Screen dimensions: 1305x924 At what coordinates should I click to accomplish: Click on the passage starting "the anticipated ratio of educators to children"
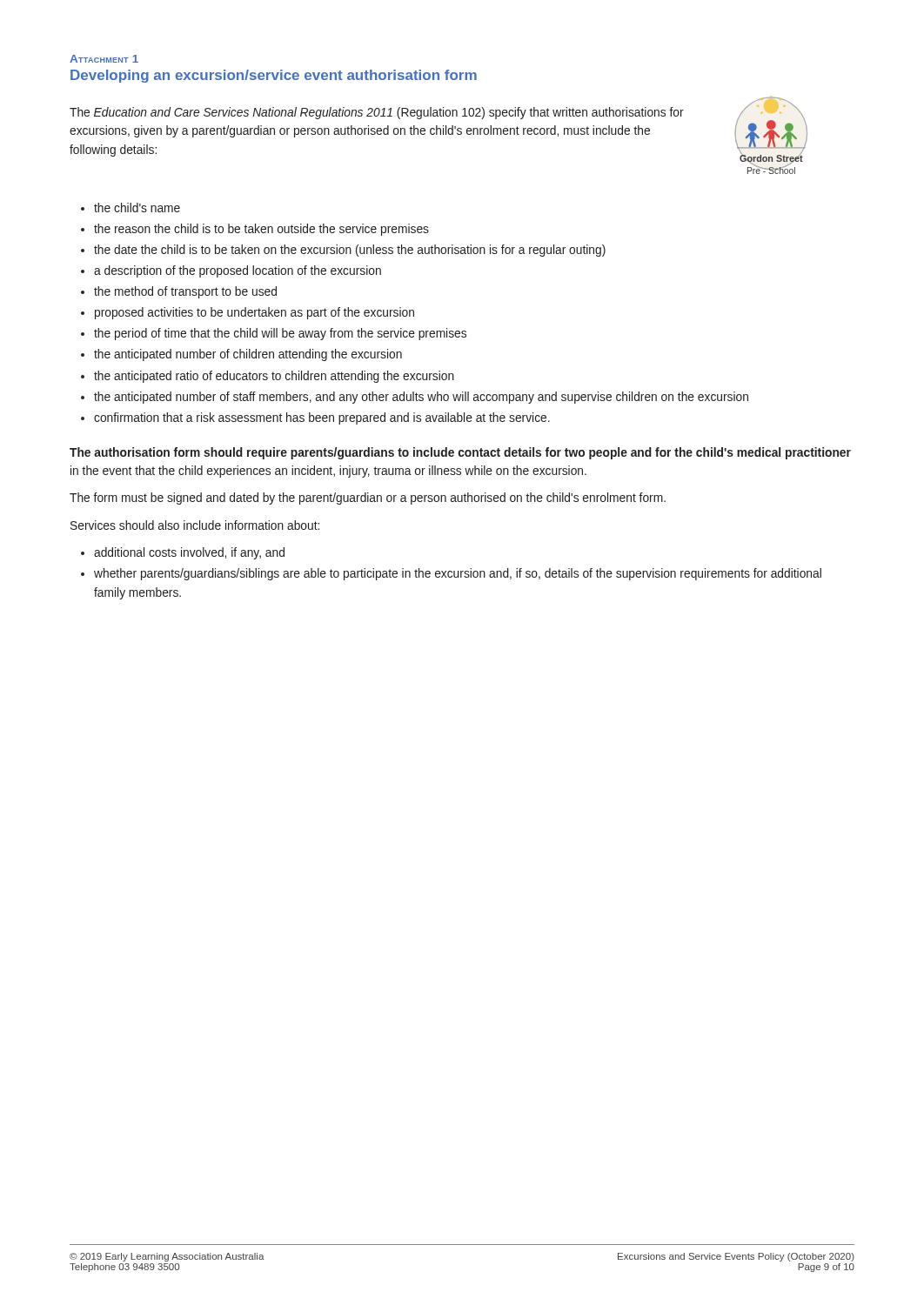pos(274,376)
